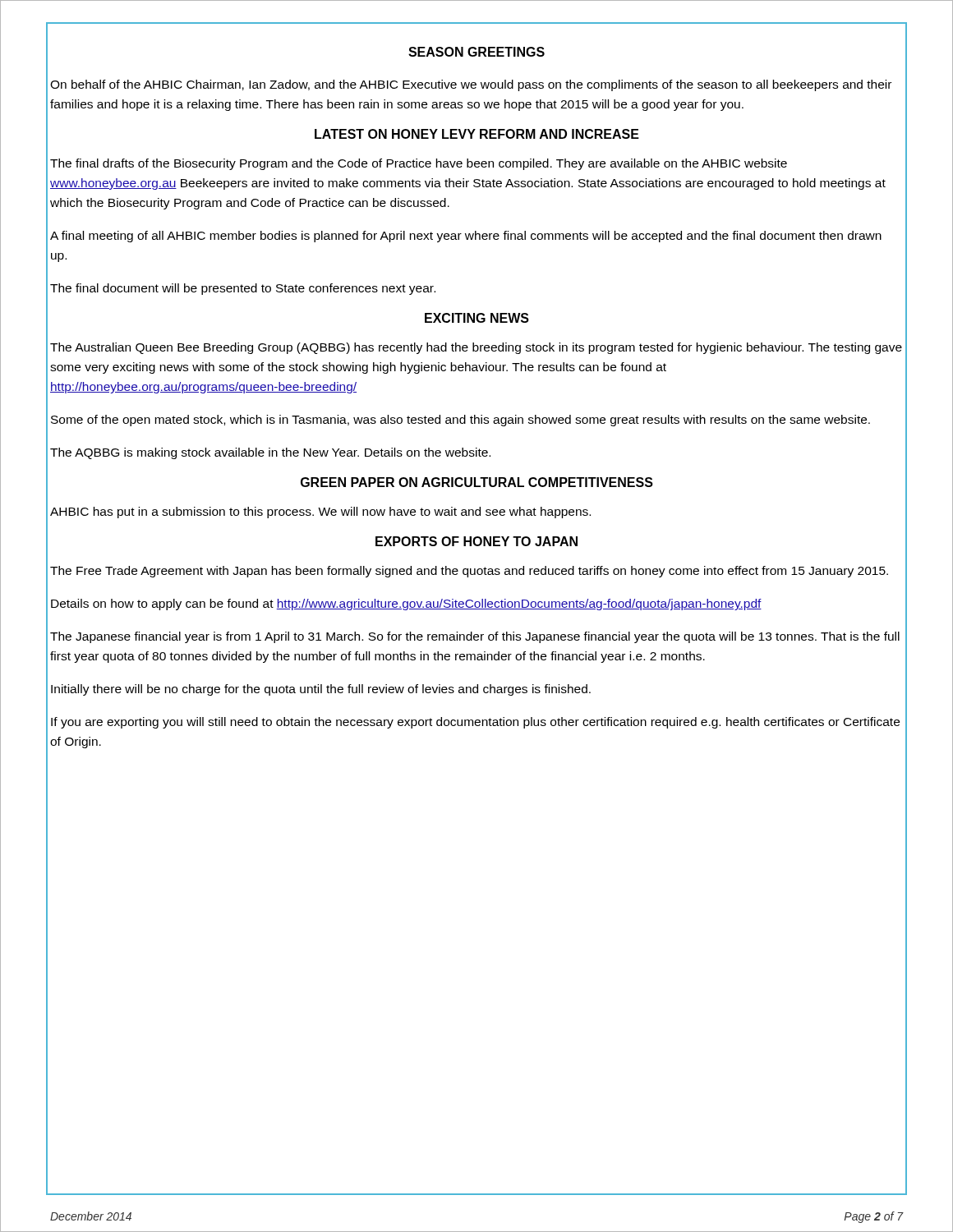This screenshot has height=1232, width=953.
Task: Click on the text block starting "EXCITING NEWS"
Action: tap(476, 318)
